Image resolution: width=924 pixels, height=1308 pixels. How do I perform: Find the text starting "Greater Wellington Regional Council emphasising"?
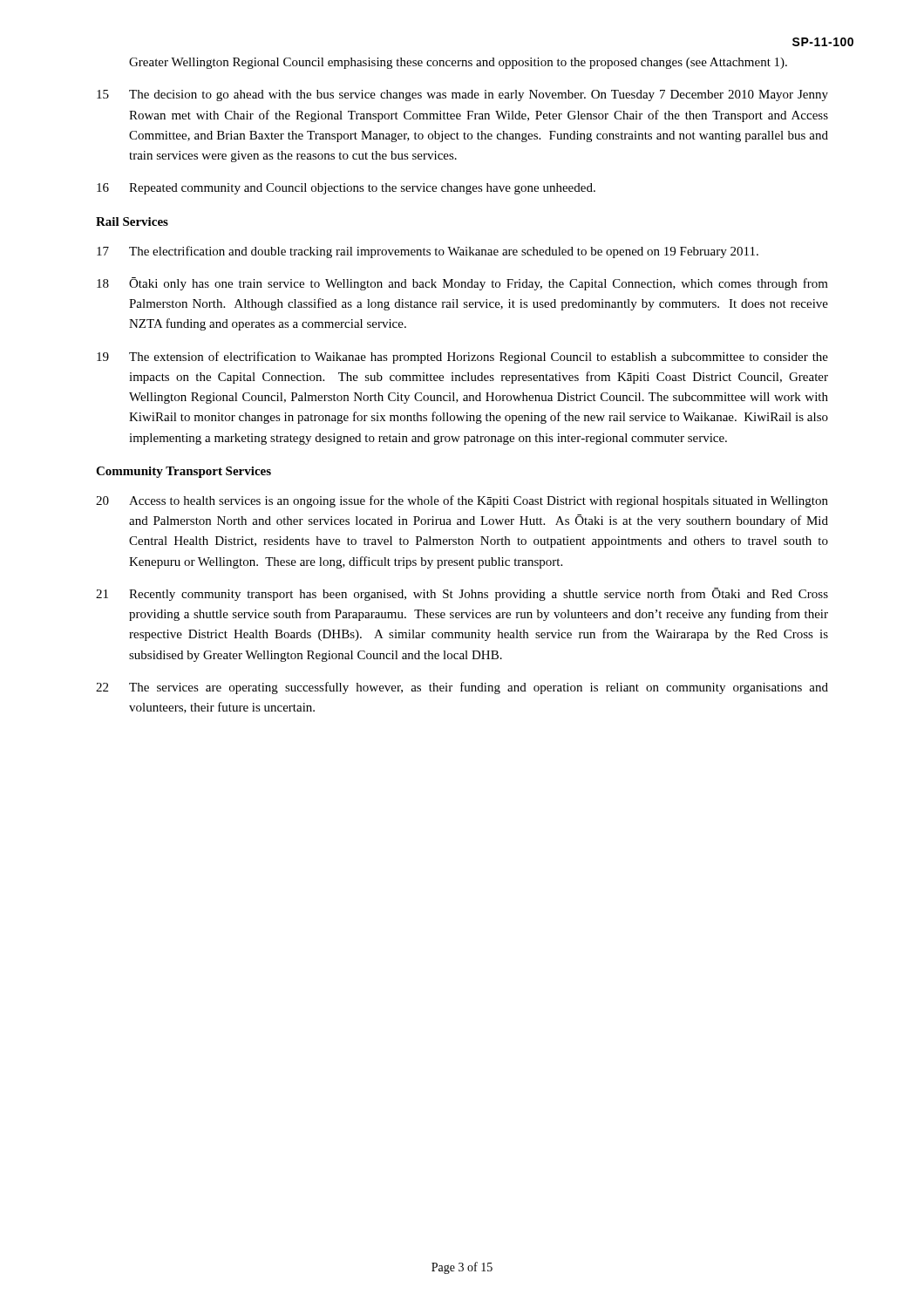point(458,62)
